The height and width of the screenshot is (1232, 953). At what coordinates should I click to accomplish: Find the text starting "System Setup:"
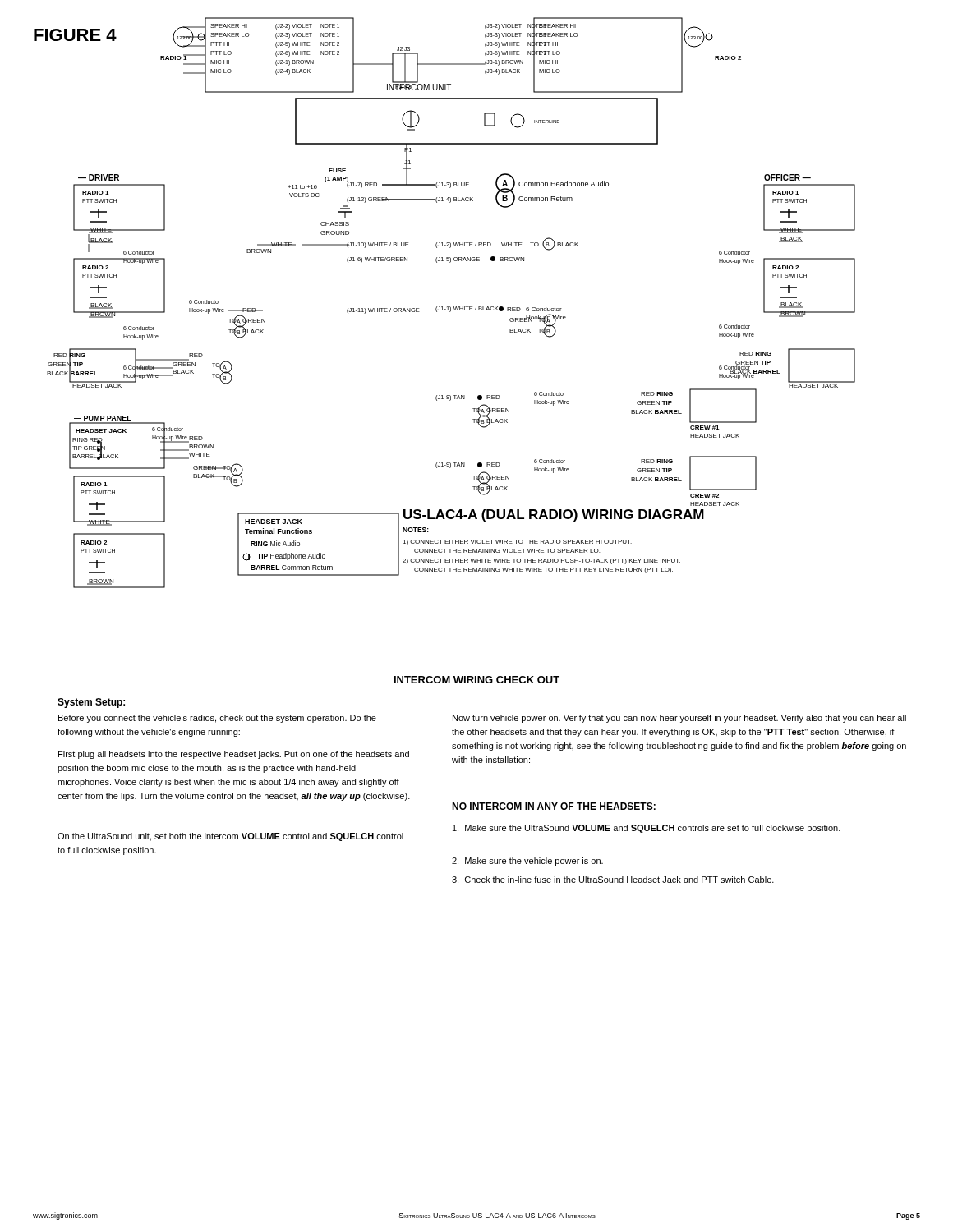pyautogui.click(x=92, y=702)
